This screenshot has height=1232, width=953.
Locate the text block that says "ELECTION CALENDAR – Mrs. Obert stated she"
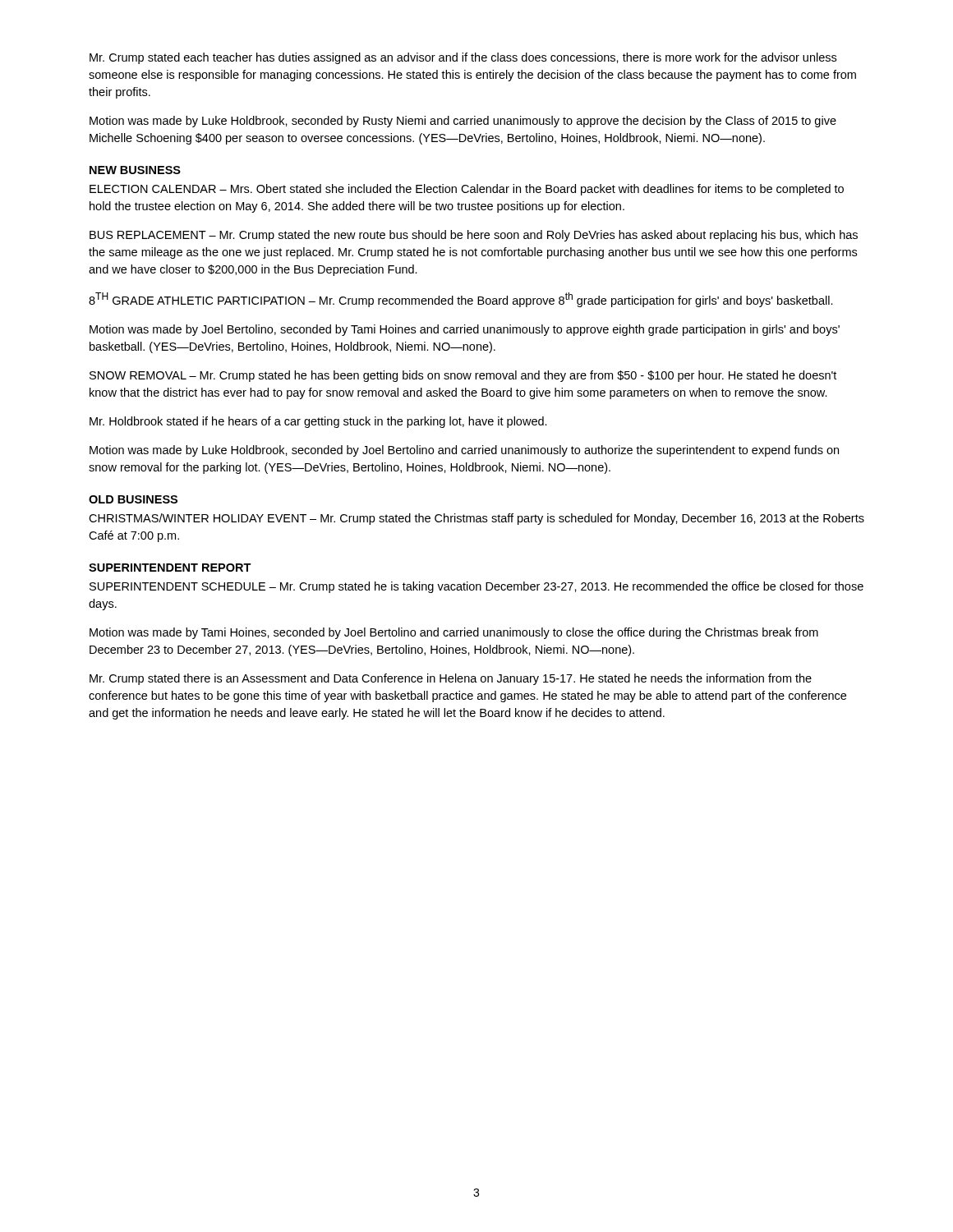click(466, 198)
